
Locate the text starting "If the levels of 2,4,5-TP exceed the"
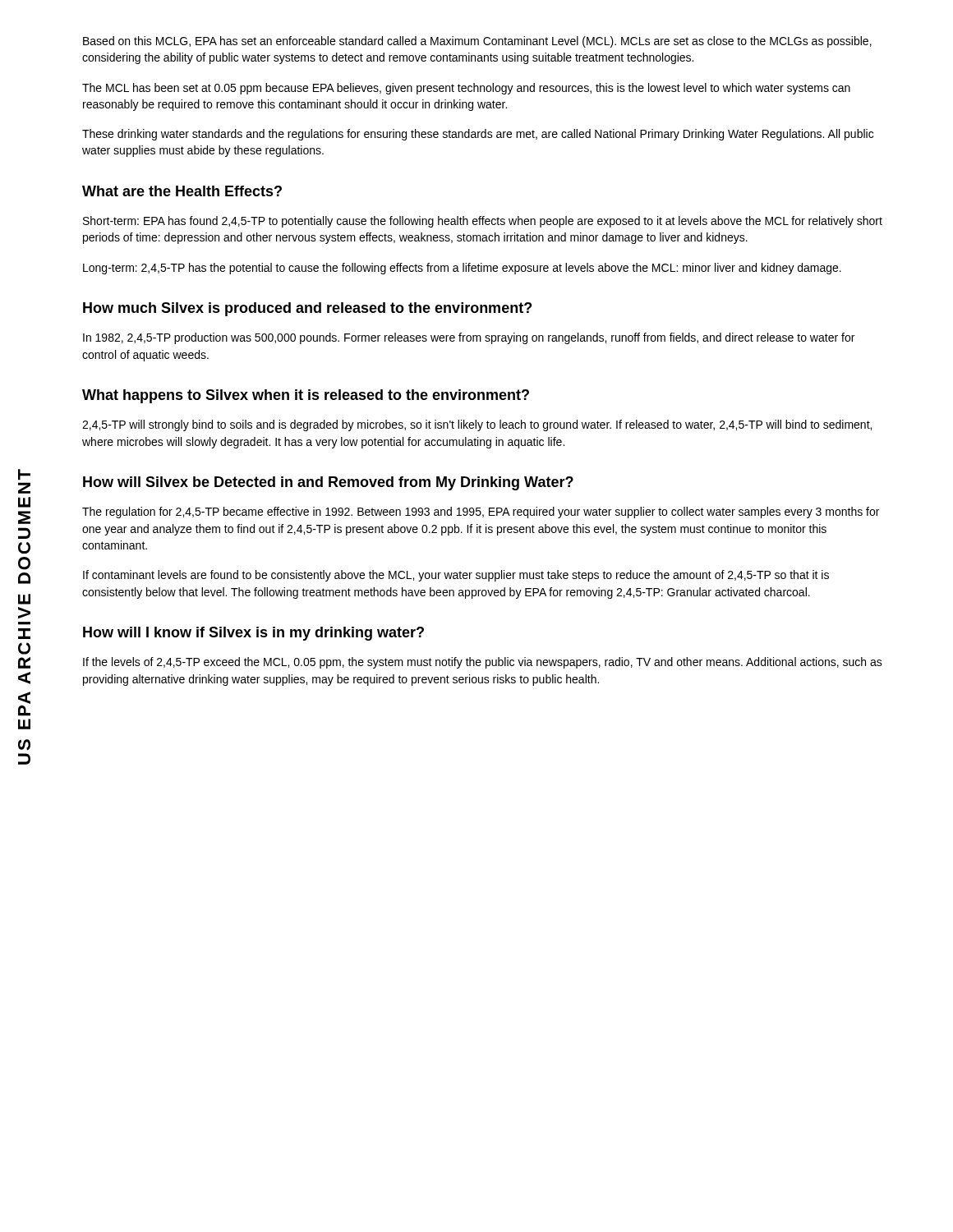(482, 671)
